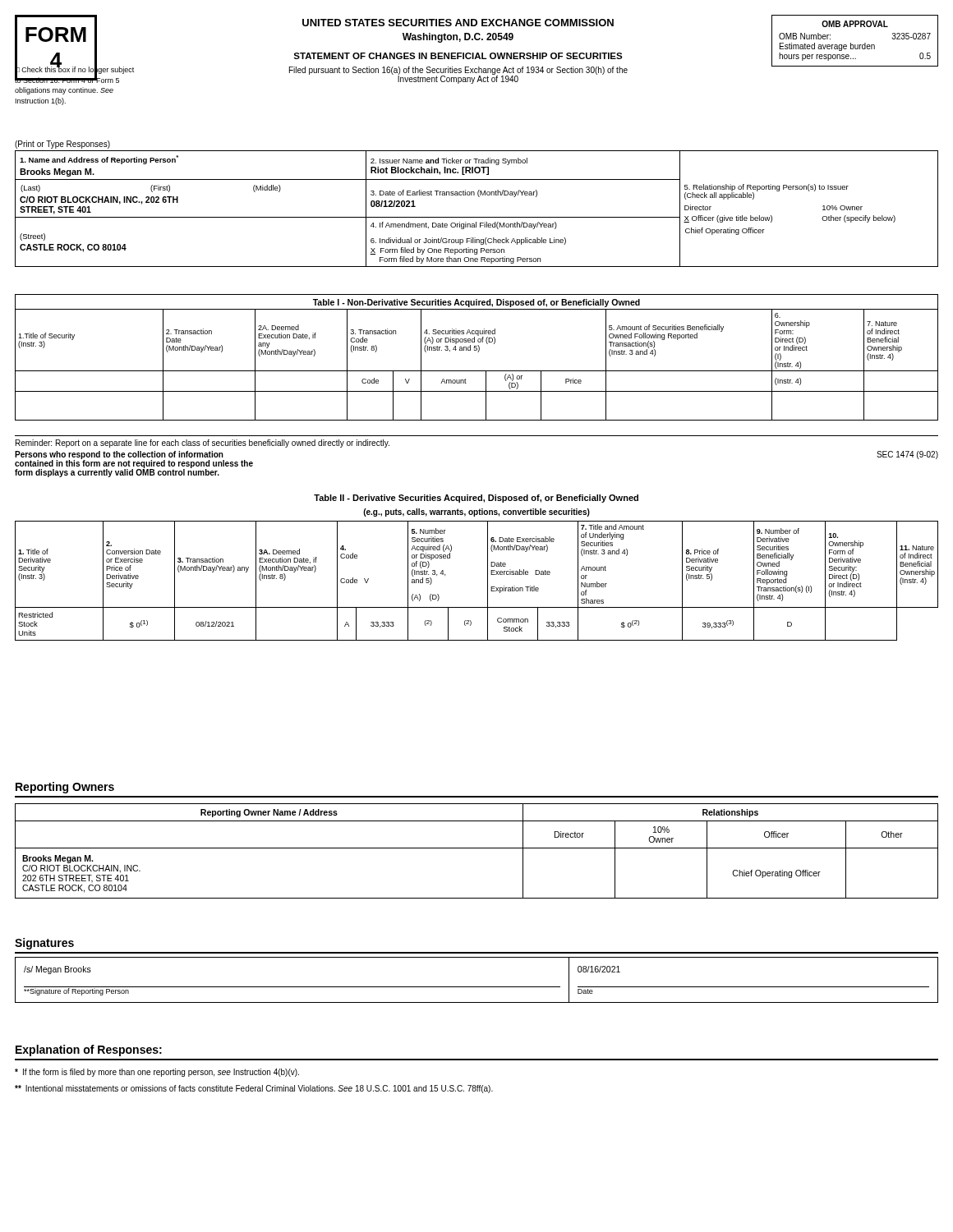
Task: Find the text starting "Explanation of Responses:"
Action: click(x=89, y=1050)
